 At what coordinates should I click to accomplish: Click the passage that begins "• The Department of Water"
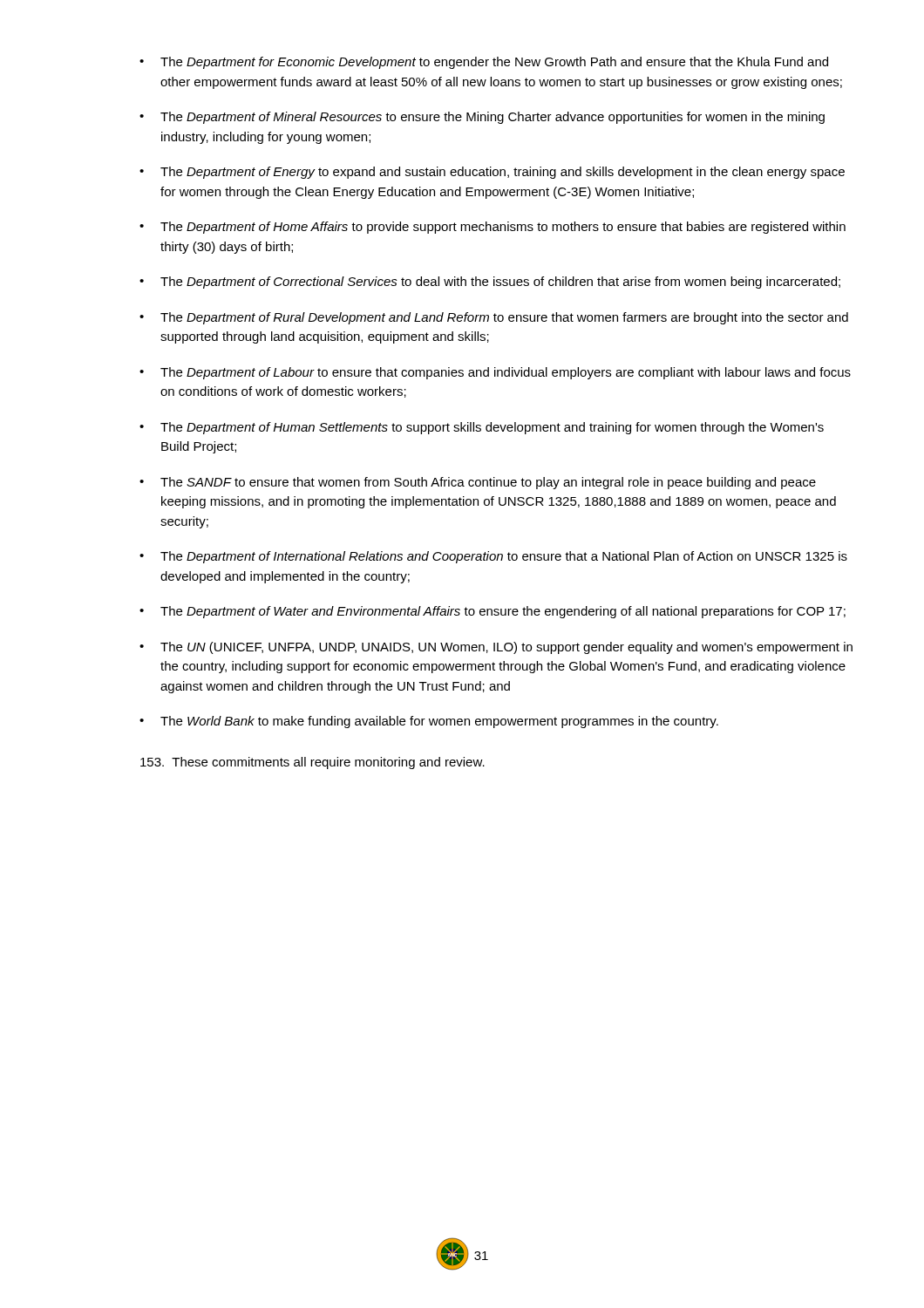[497, 611]
